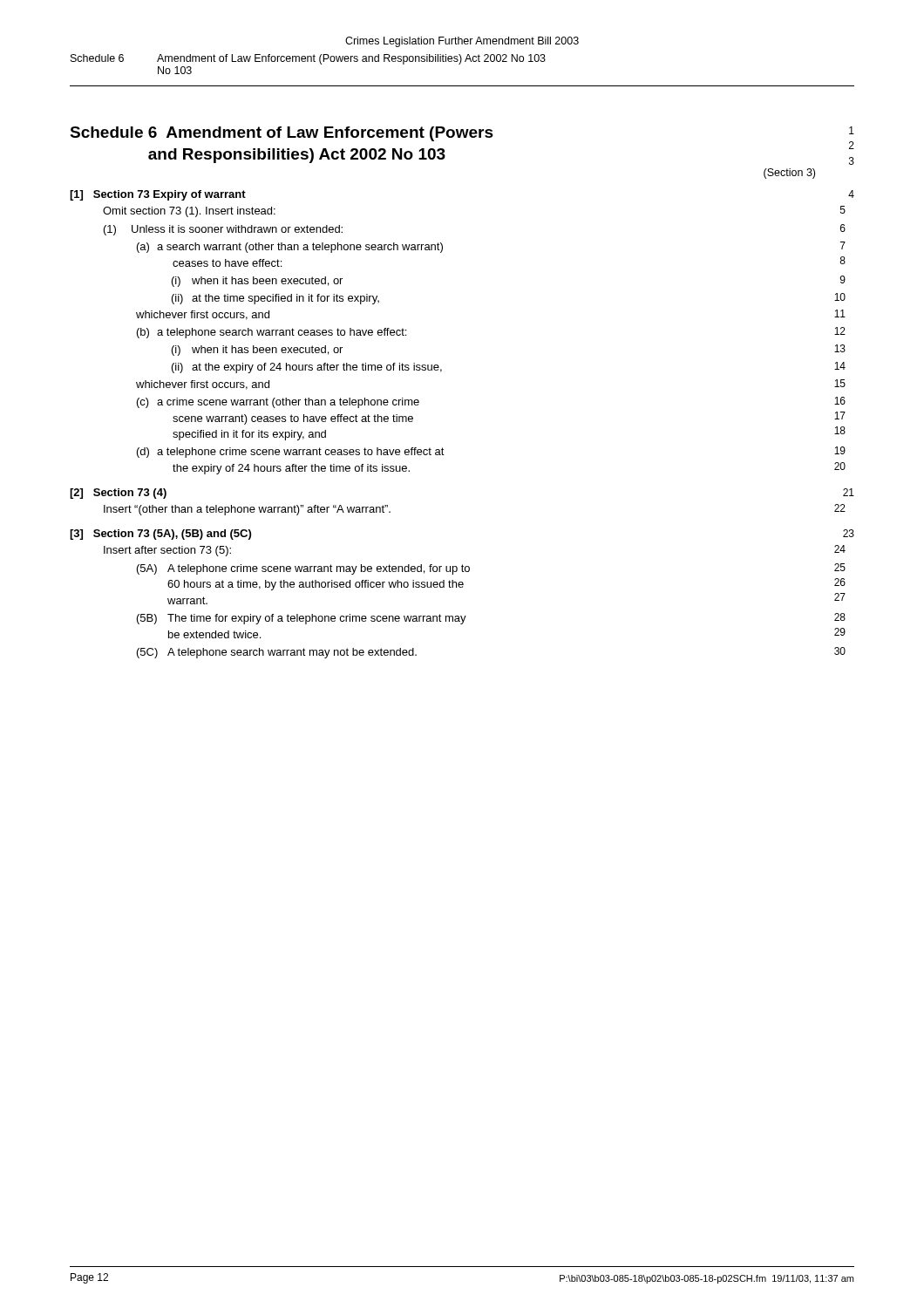Find "Insert after section 73 (5): 24" on this page
The height and width of the screenshot is (1308, 924).
[x=169, y=551]
